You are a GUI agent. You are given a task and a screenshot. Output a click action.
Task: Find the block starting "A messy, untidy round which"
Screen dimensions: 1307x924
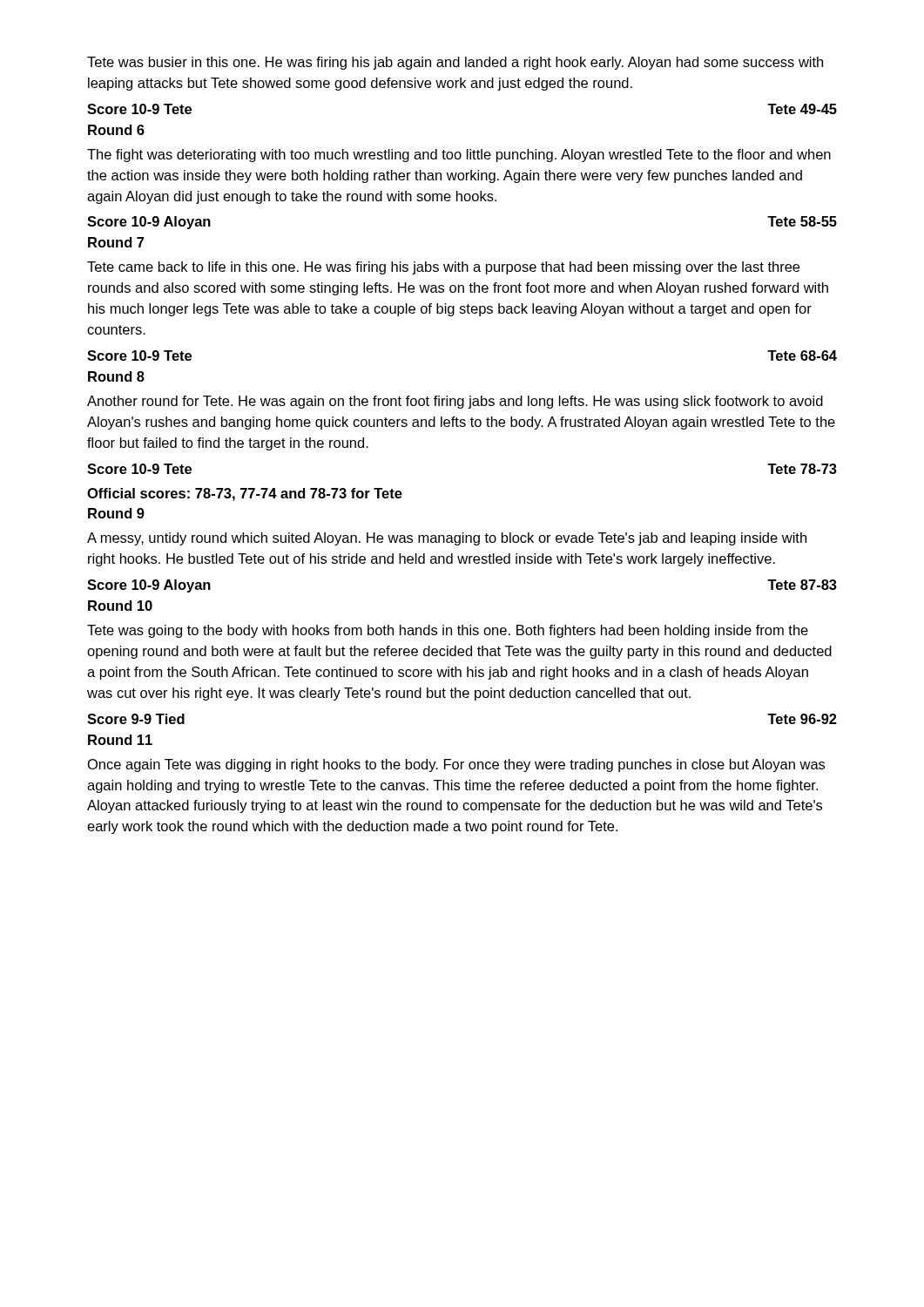462,549
